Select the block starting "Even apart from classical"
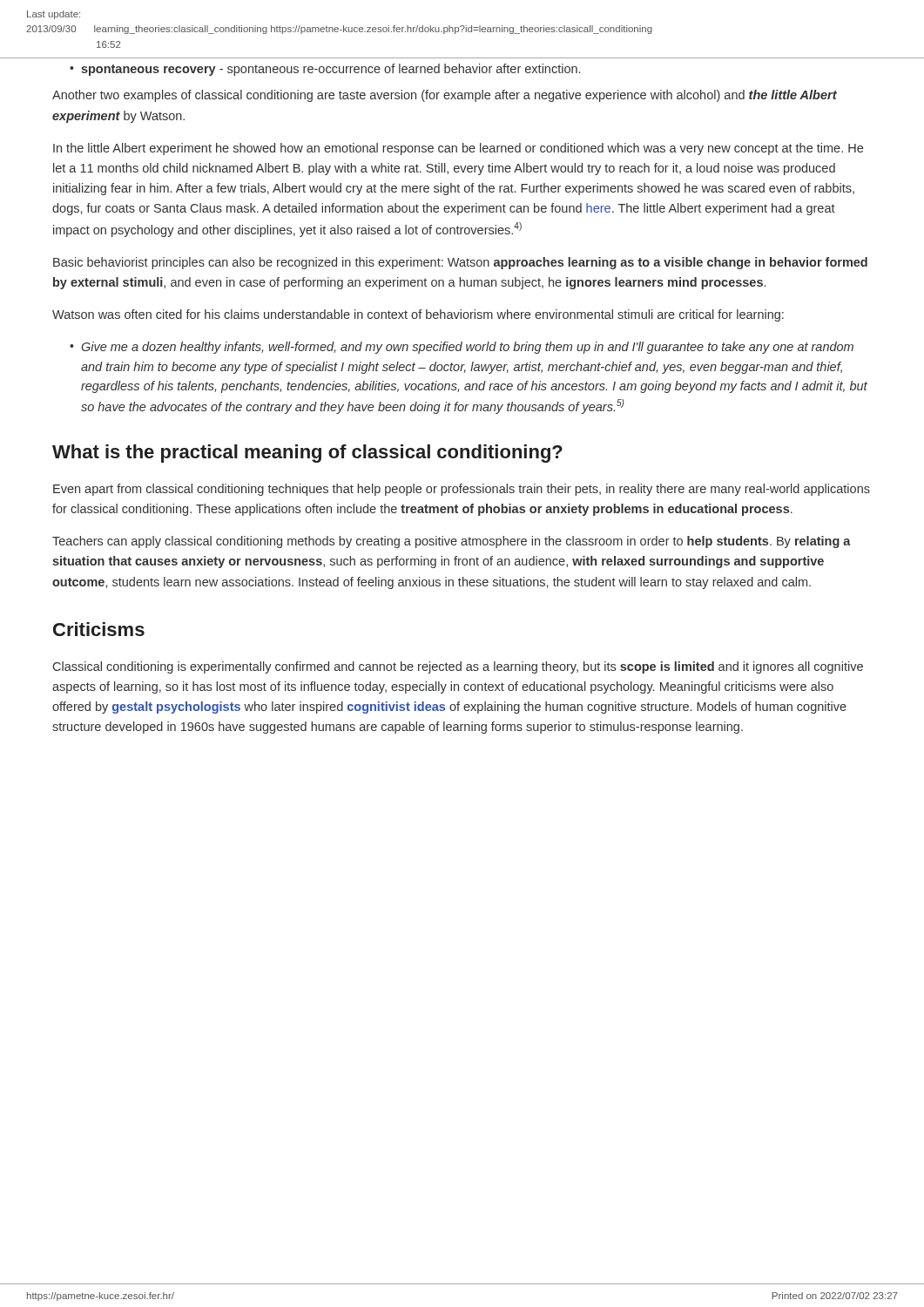924x1307 pixels. 461,499
